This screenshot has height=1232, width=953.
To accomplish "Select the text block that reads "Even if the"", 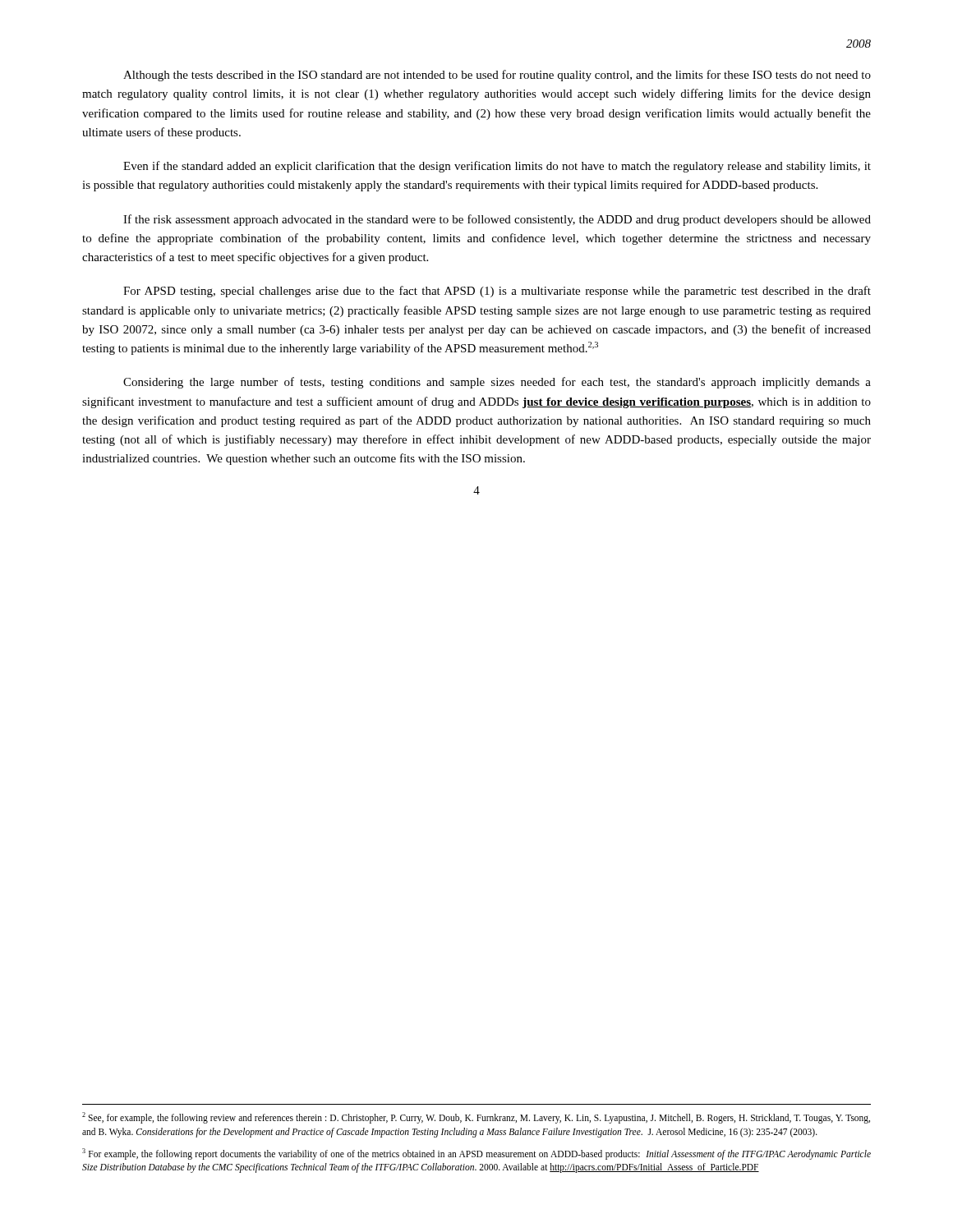I will tap(476, 175).
